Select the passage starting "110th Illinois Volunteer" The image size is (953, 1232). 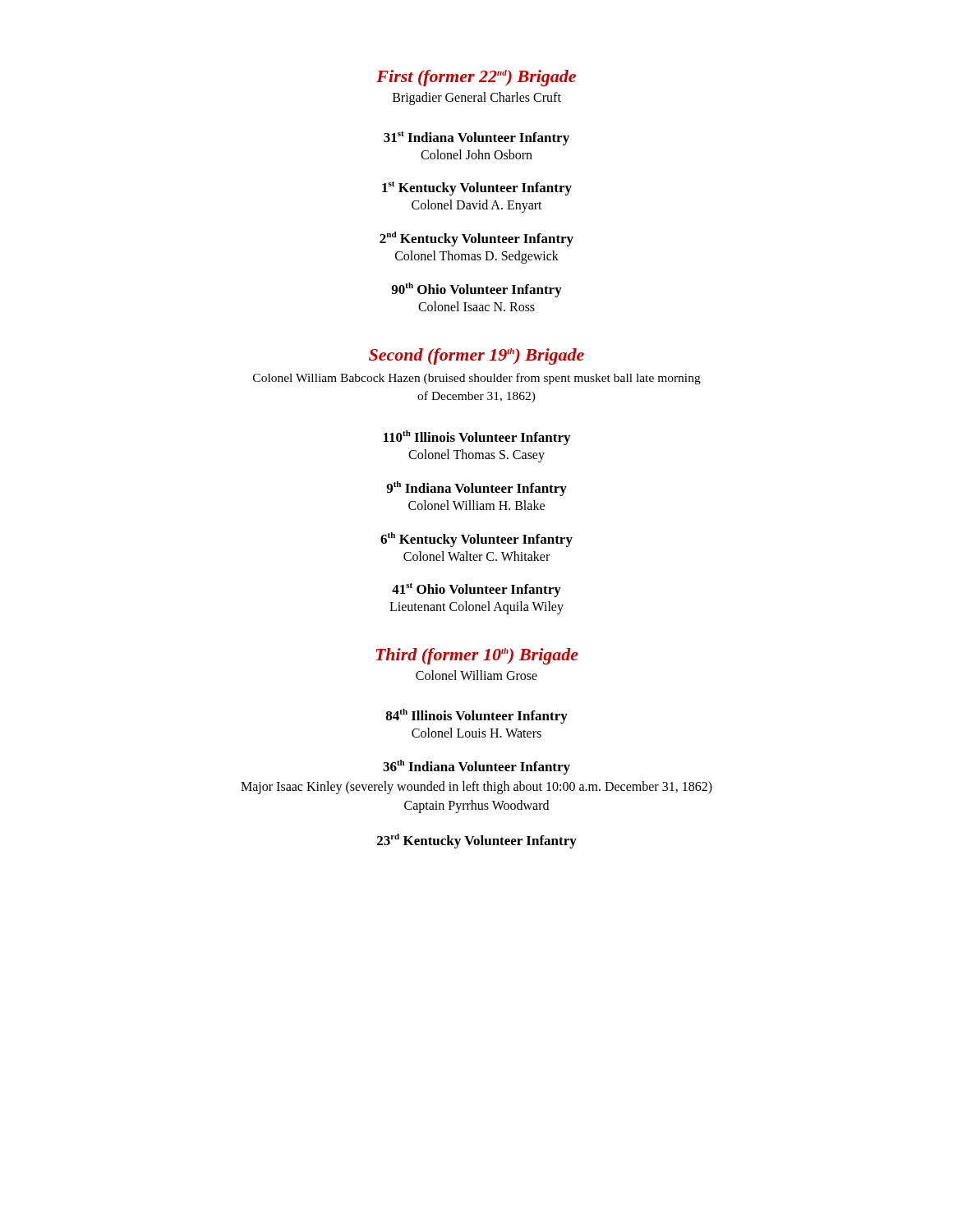[x=476, y=445]
